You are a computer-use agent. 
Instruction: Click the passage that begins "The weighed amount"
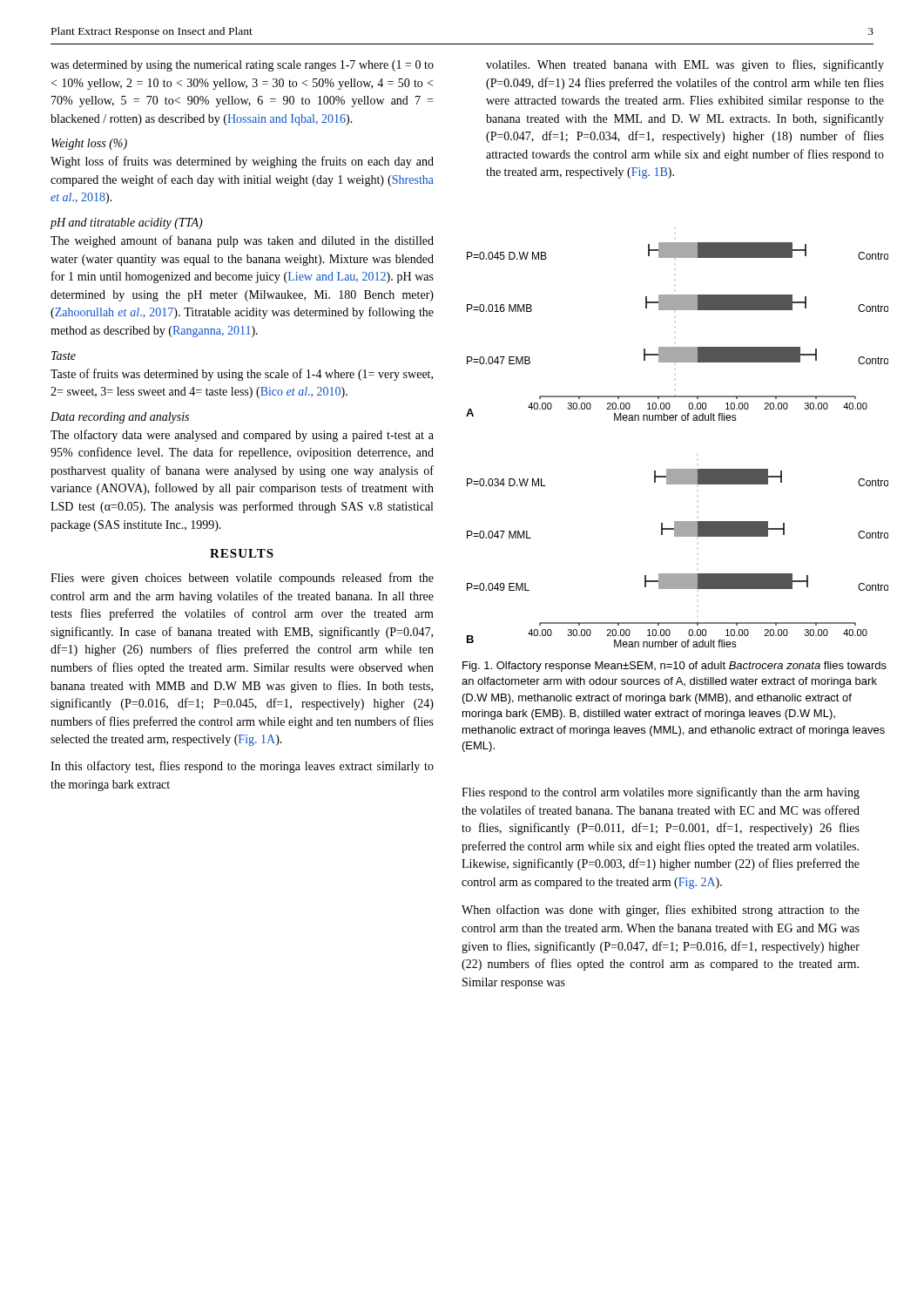242,286
